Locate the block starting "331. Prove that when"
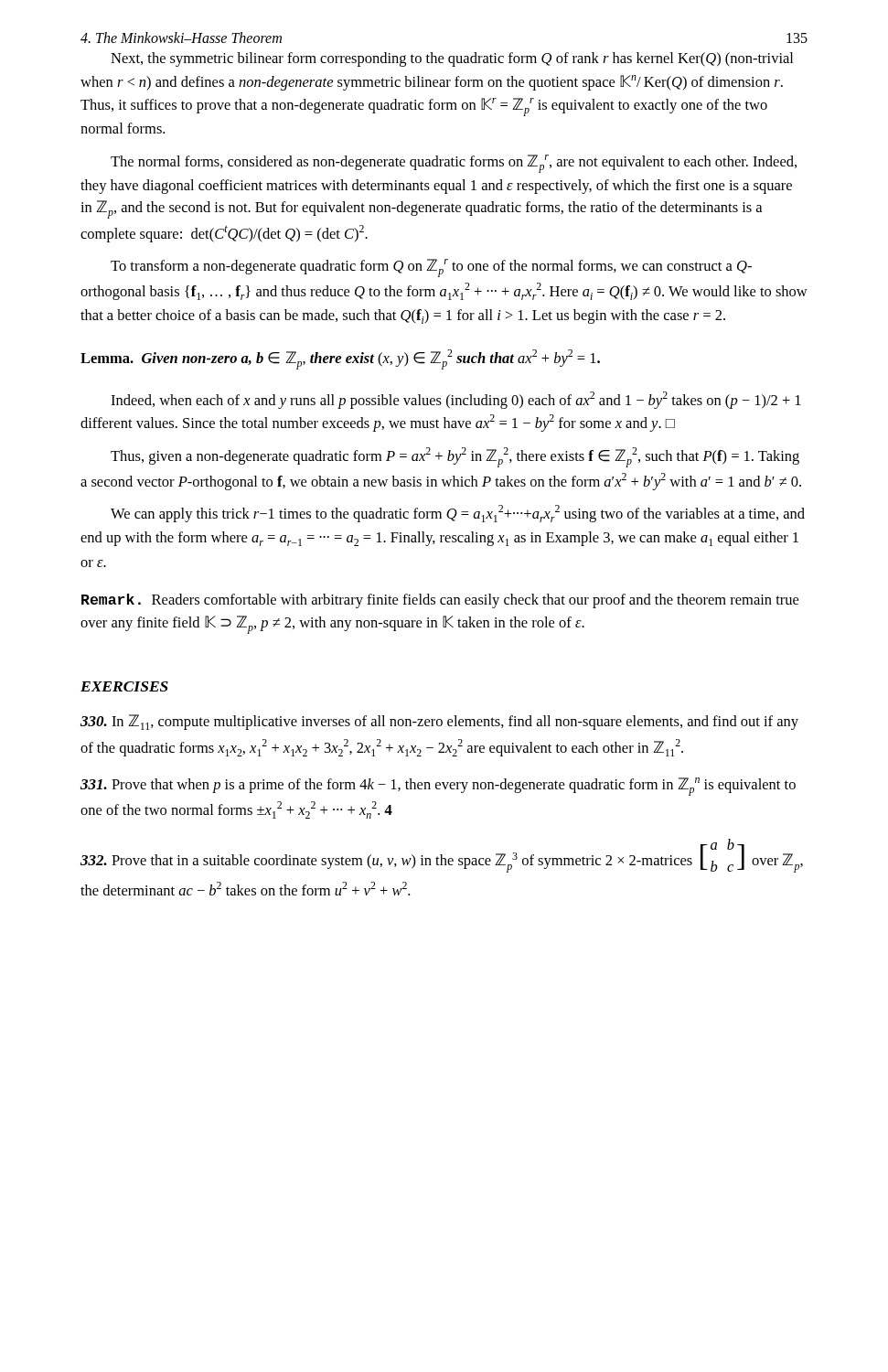Viewport: 888px width, 1372px height. click(444, 797)
